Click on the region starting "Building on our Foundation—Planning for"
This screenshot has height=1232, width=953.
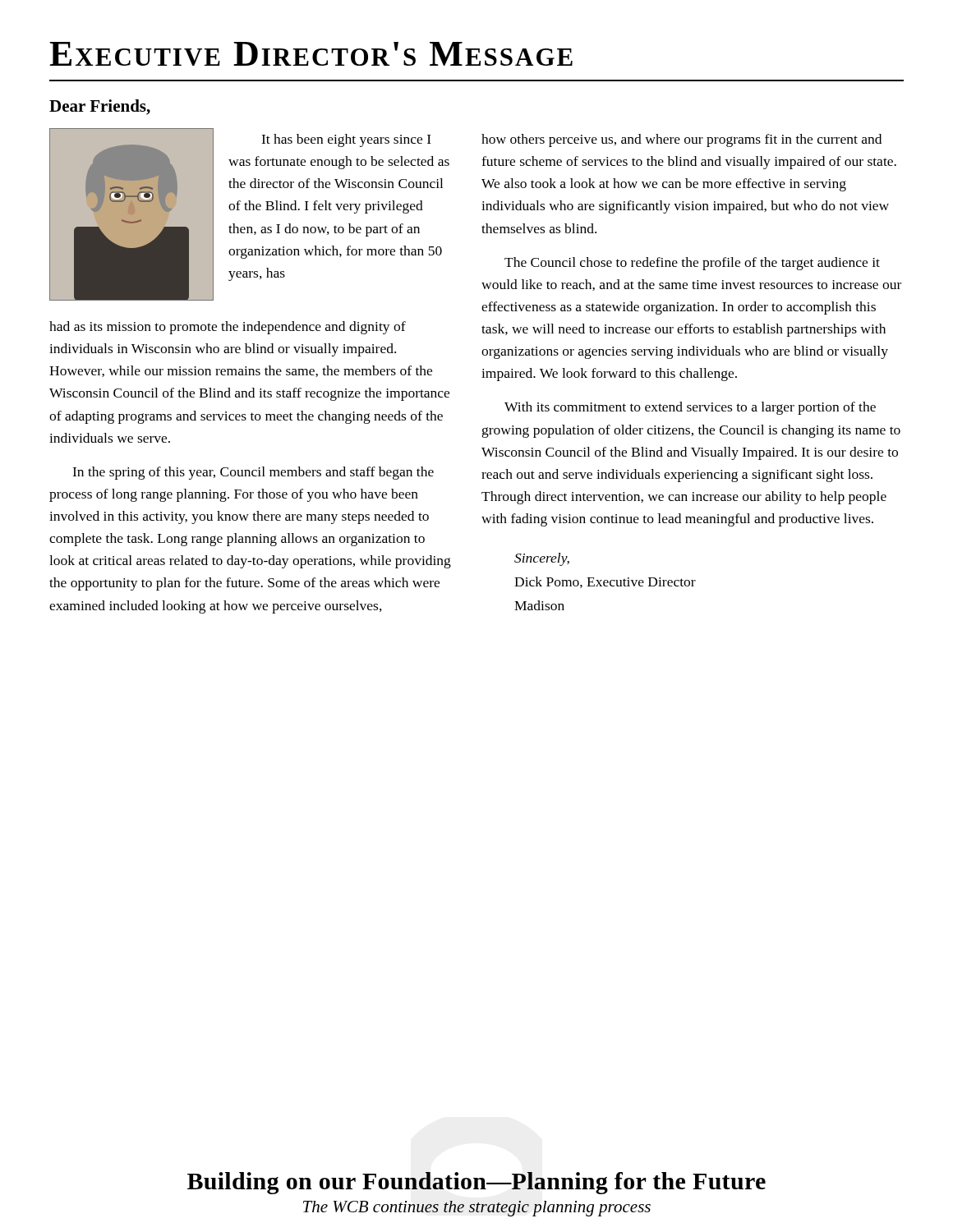pyautogui.click(x=476, y=1192)
